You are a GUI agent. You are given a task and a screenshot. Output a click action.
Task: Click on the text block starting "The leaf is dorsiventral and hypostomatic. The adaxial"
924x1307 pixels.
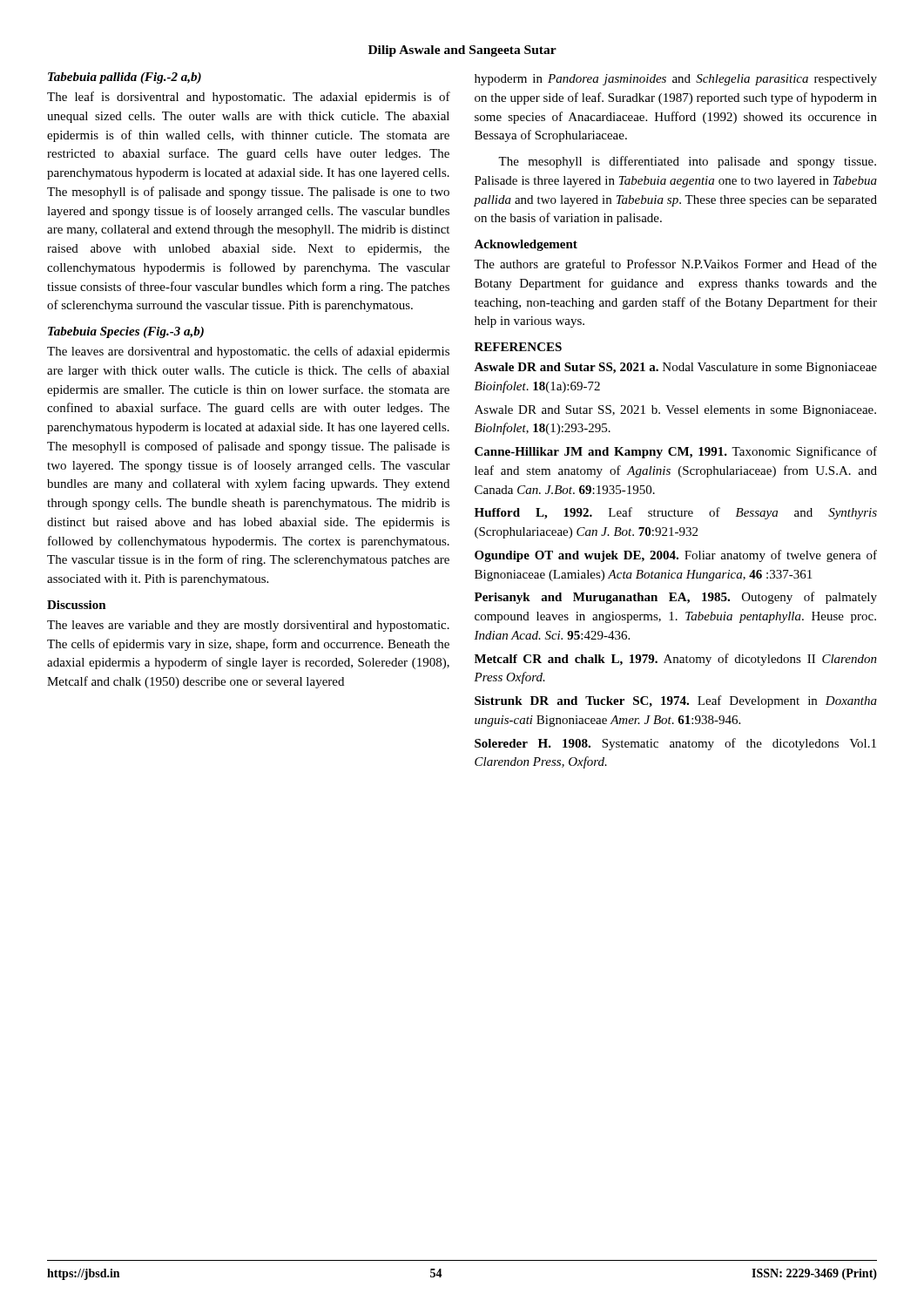pos(248,202)
